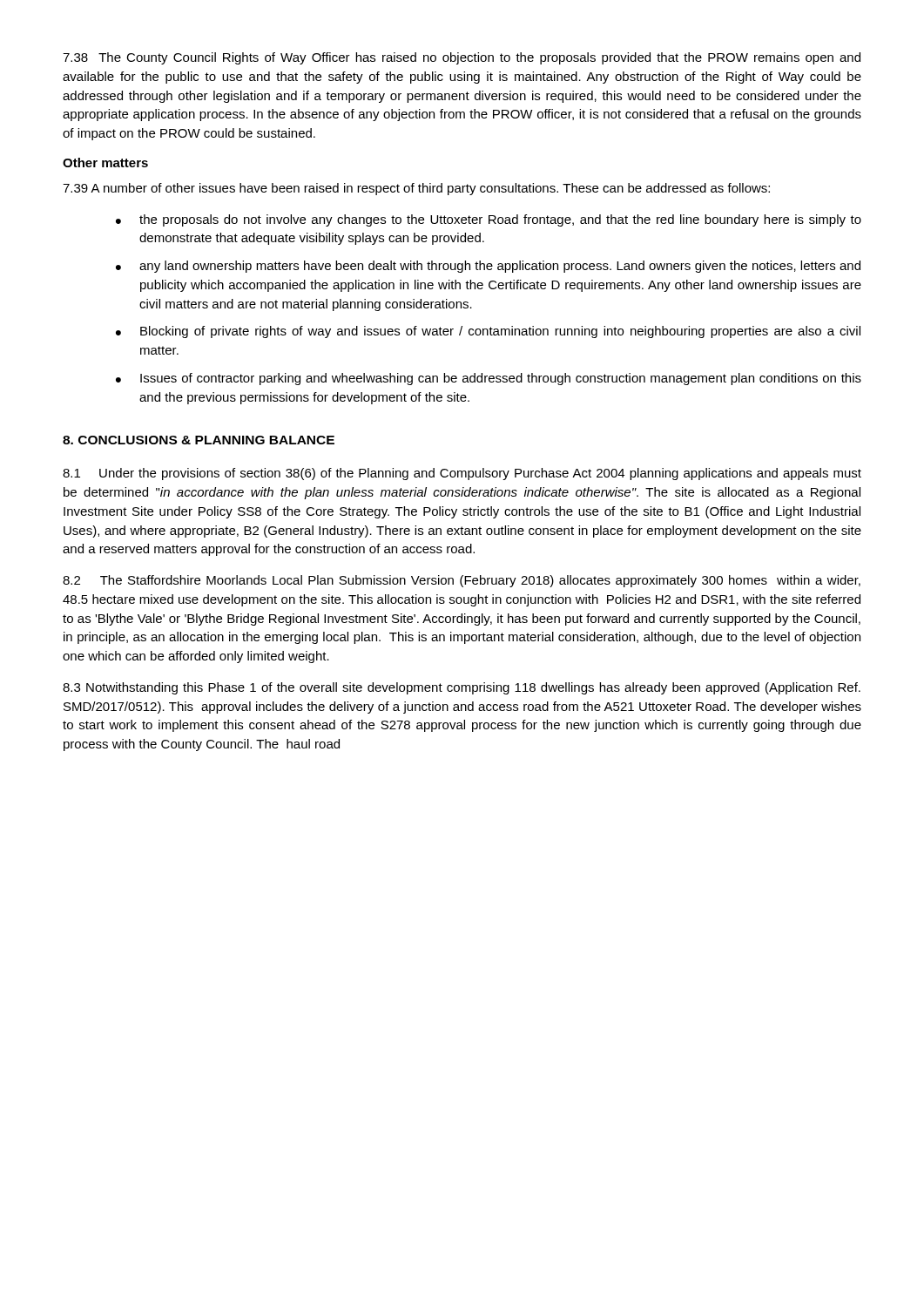Find the text block that reads "1 Under the provisions of"

coord(462,511)
